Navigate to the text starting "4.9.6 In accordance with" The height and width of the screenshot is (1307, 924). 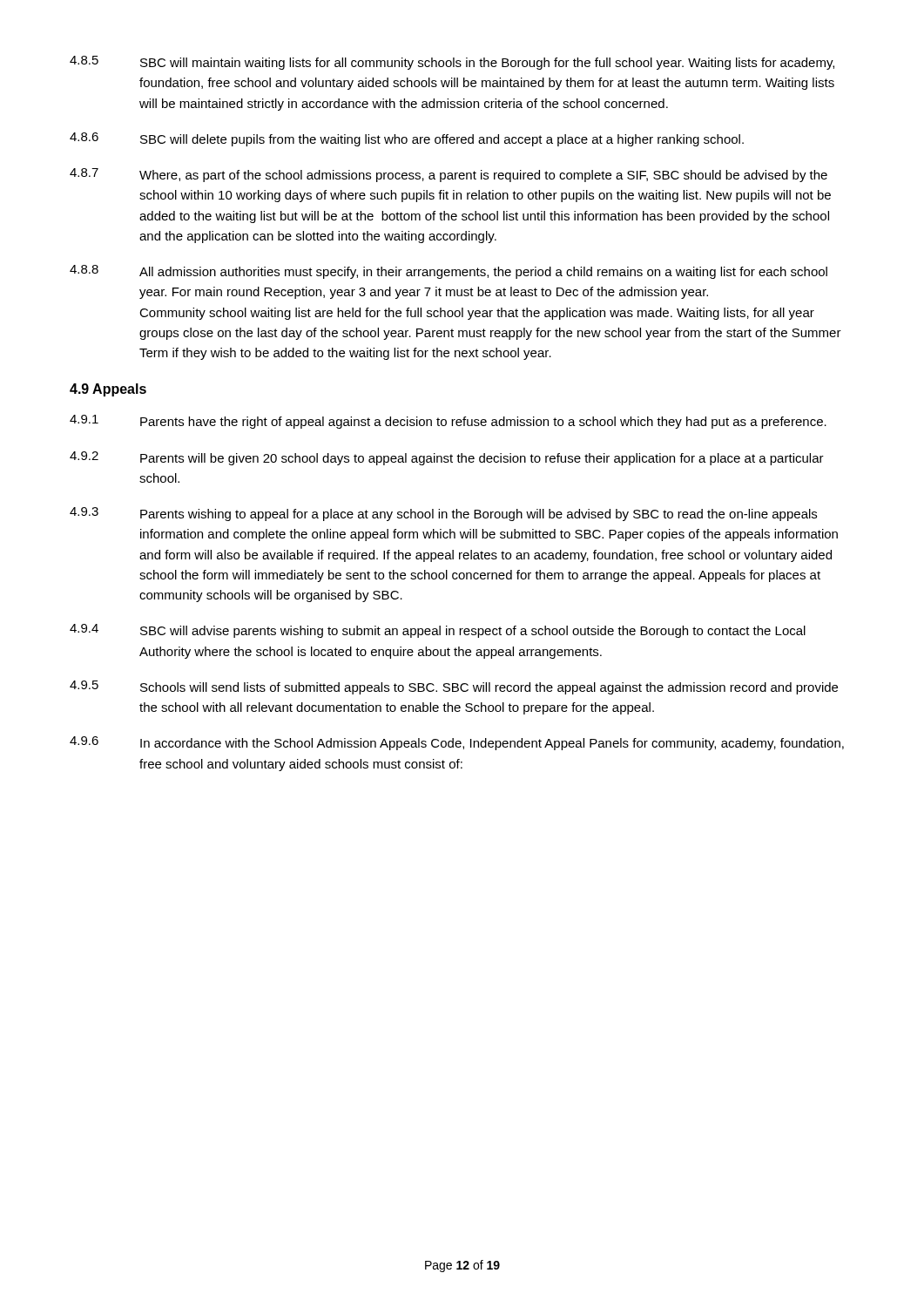click(462, 753)
